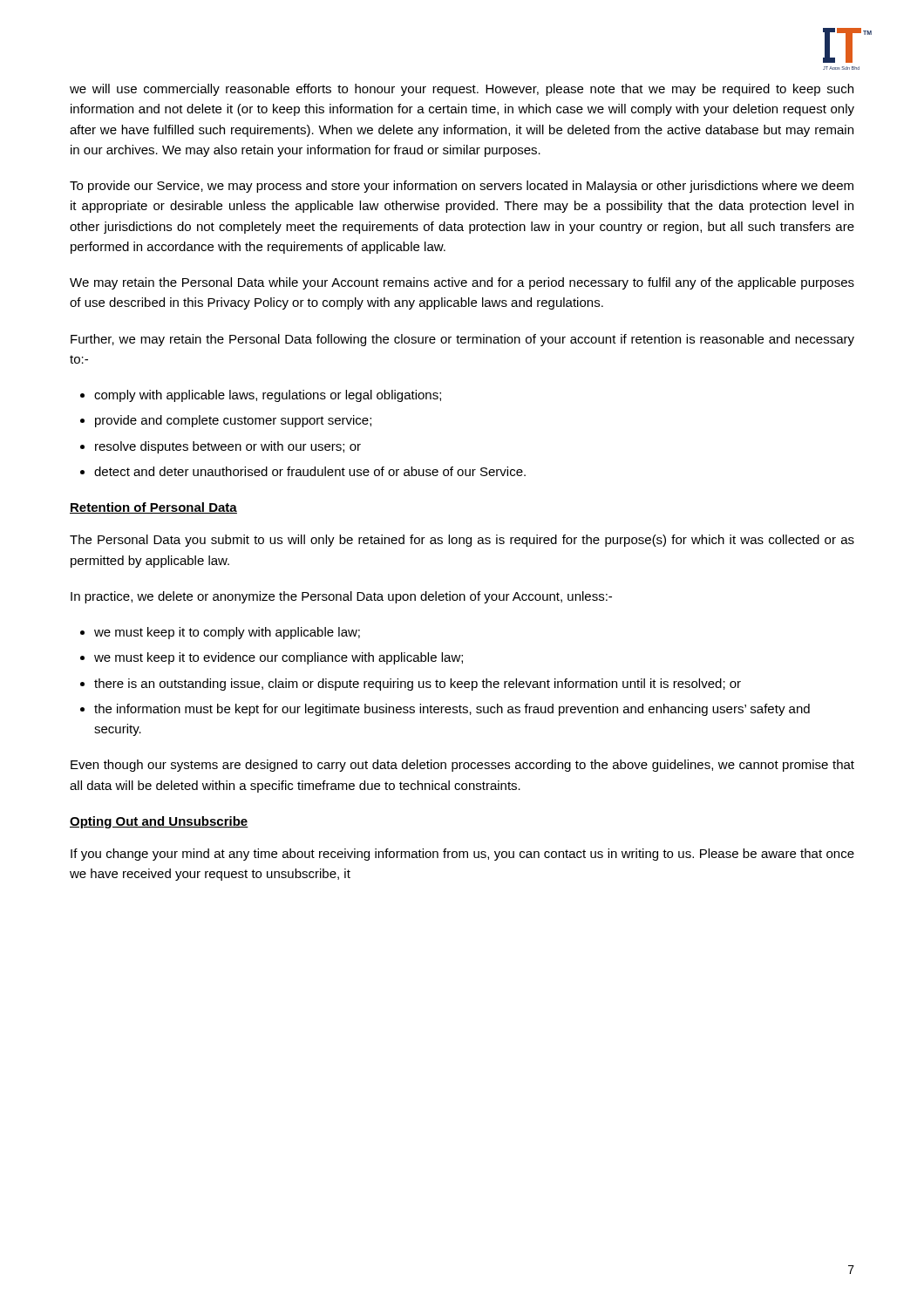The width and height of the screenshot is (924, 1308).
Task: Navigate to the passage starting "we will use commercially reasonable efforts to"
Action: click(462, 119)
